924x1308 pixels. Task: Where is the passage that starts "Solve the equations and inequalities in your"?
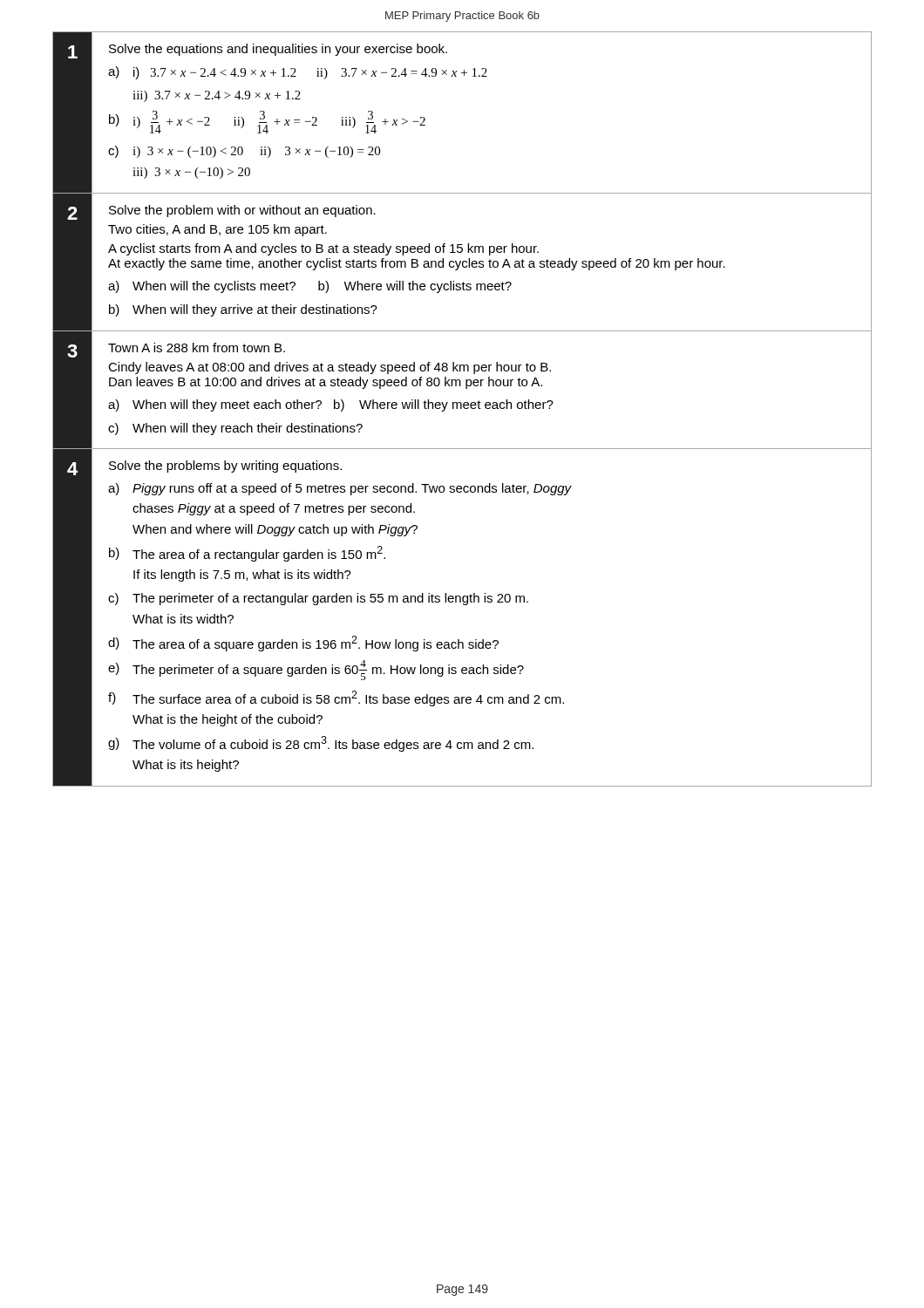coord(278,48)
